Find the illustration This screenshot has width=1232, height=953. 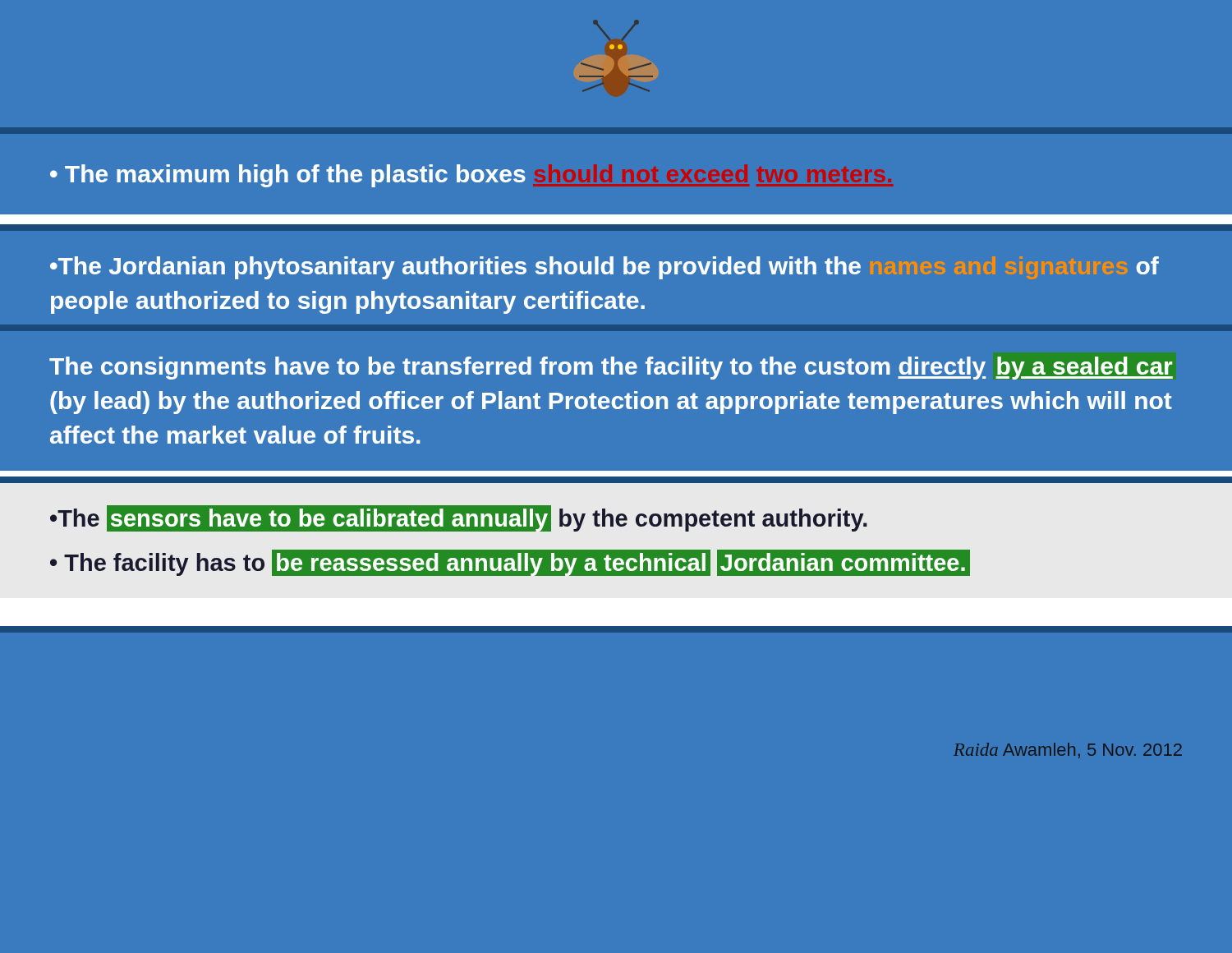pos(616,62)
